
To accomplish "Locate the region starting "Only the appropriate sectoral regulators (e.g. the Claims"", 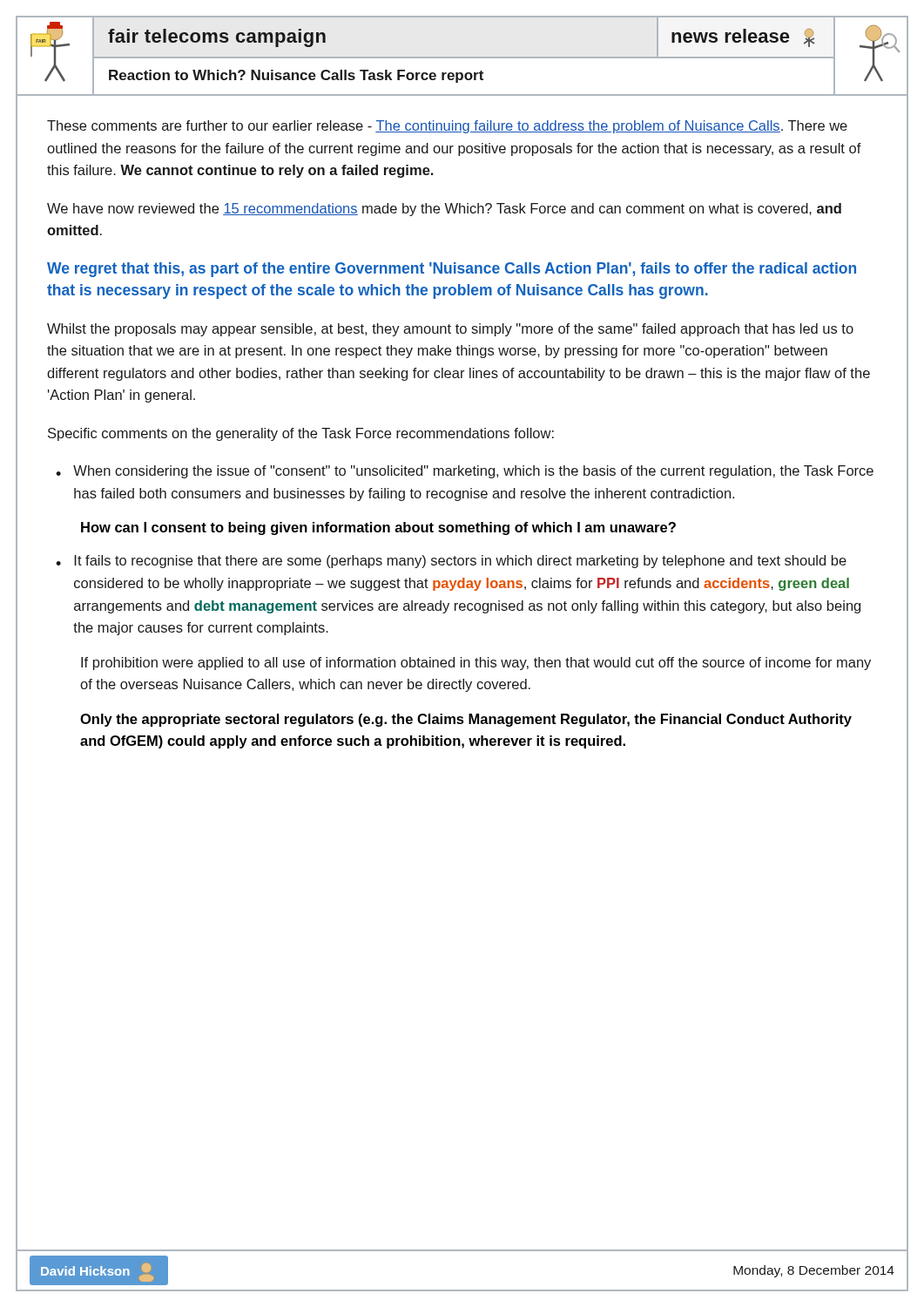I will pyautogui.click(x=466, y=730).
